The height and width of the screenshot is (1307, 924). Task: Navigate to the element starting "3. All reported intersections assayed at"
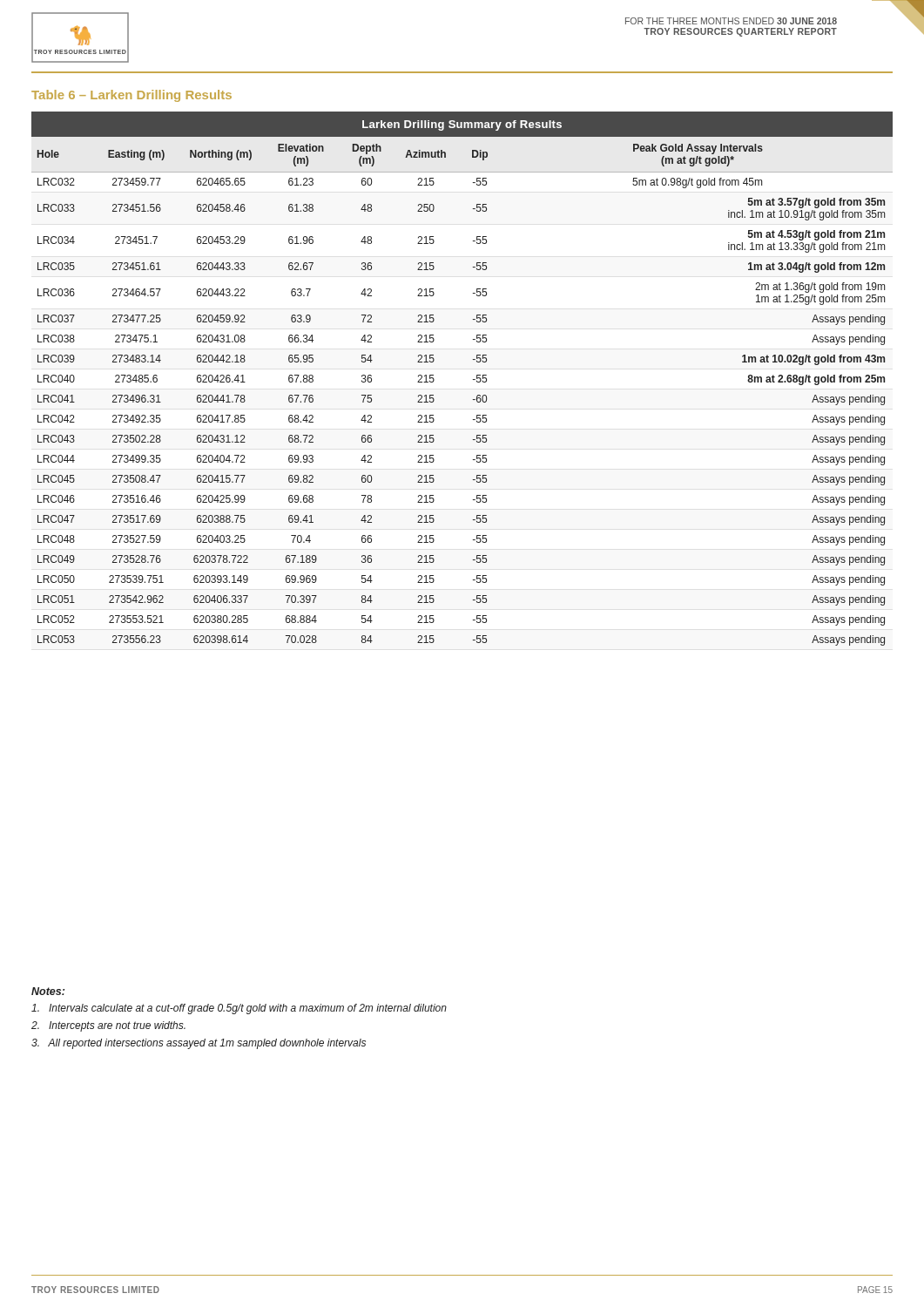(x=199, y=1043)
